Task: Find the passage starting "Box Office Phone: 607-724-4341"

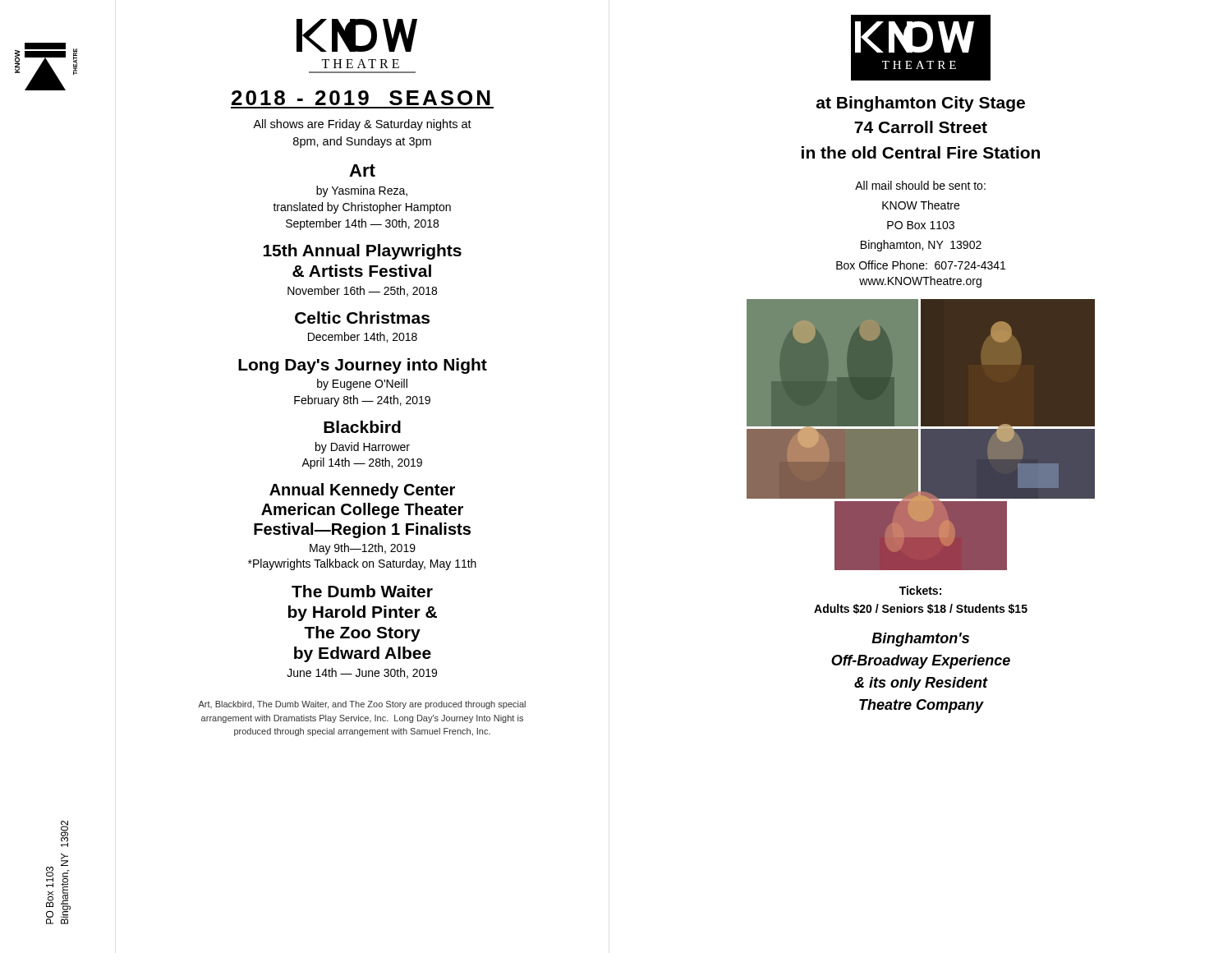Action: coord(921,265)
